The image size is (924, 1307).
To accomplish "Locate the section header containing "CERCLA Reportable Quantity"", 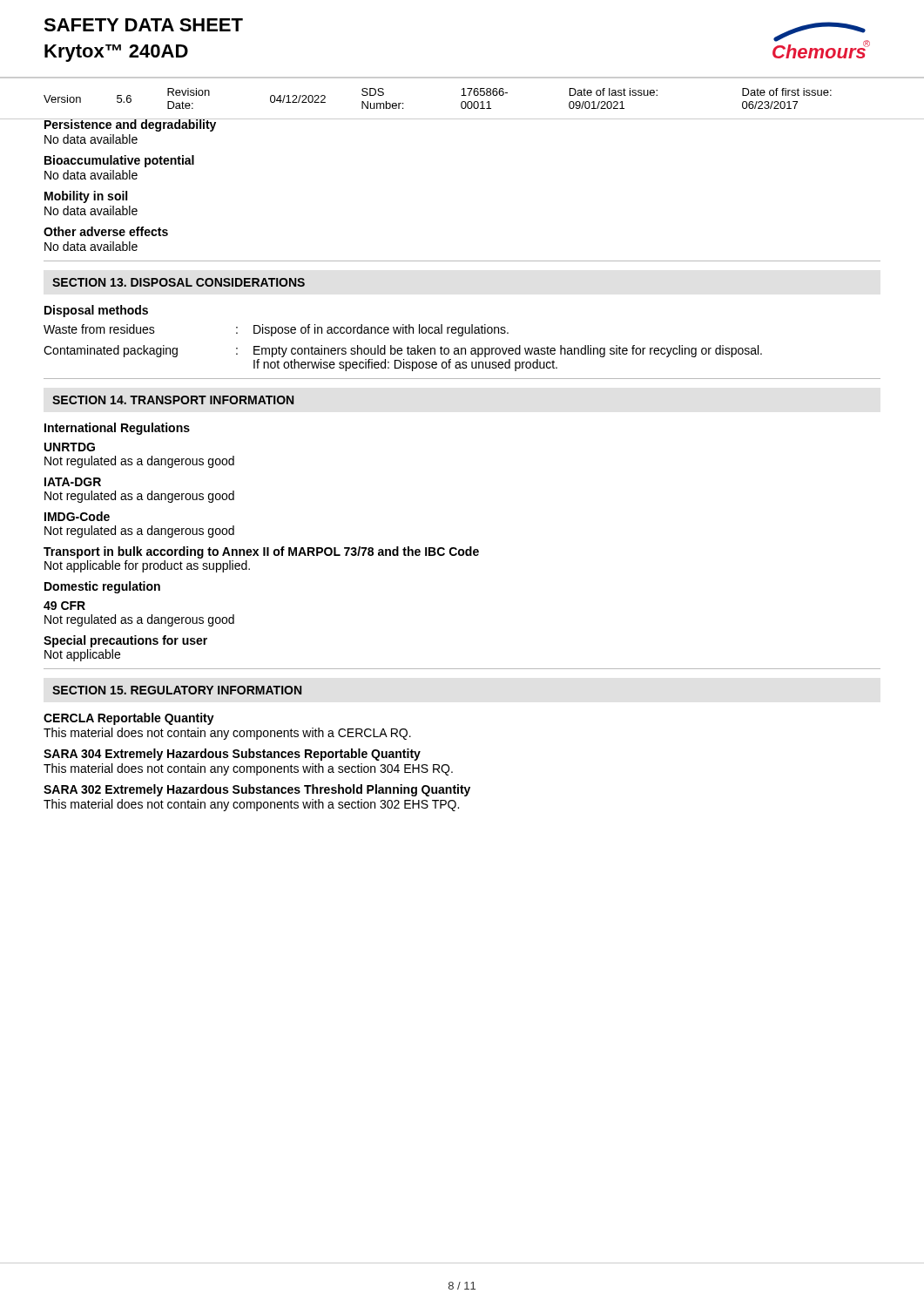I will [x=129, y=718].
